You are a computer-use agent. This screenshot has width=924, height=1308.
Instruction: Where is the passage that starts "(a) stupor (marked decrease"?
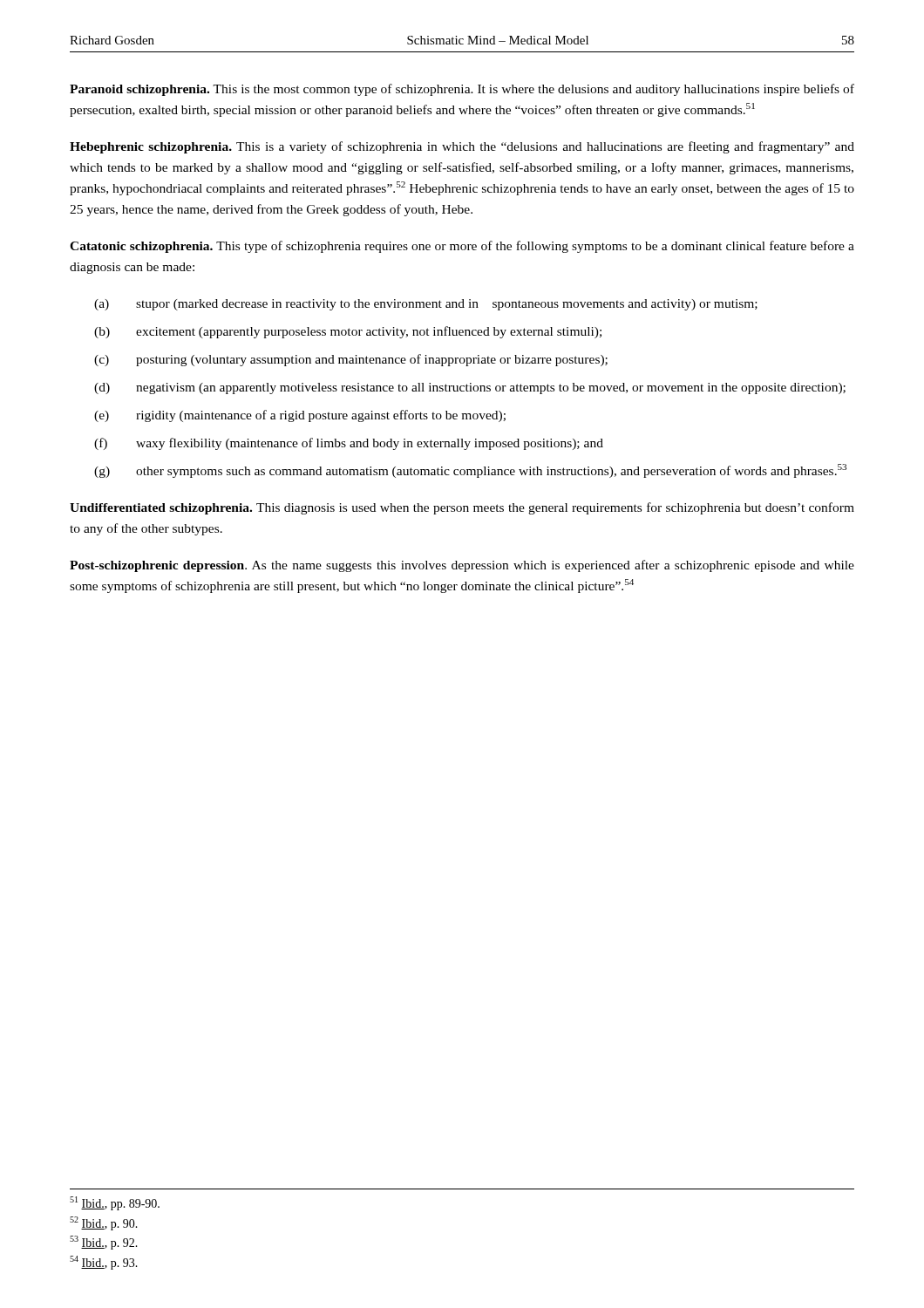coord(462,304)
